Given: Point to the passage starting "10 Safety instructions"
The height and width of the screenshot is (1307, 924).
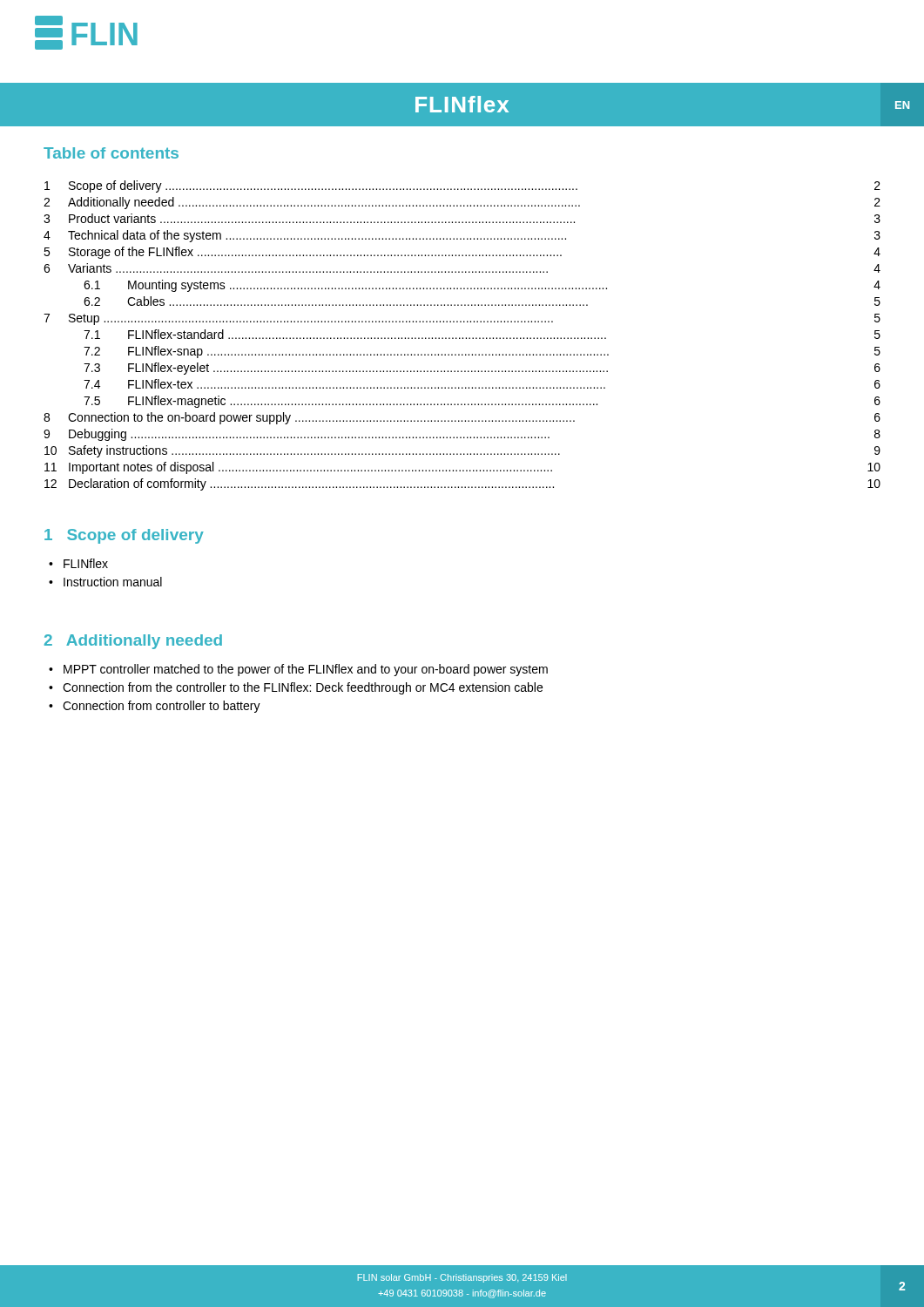Looking at the screenshot, I should click(462, 450).
